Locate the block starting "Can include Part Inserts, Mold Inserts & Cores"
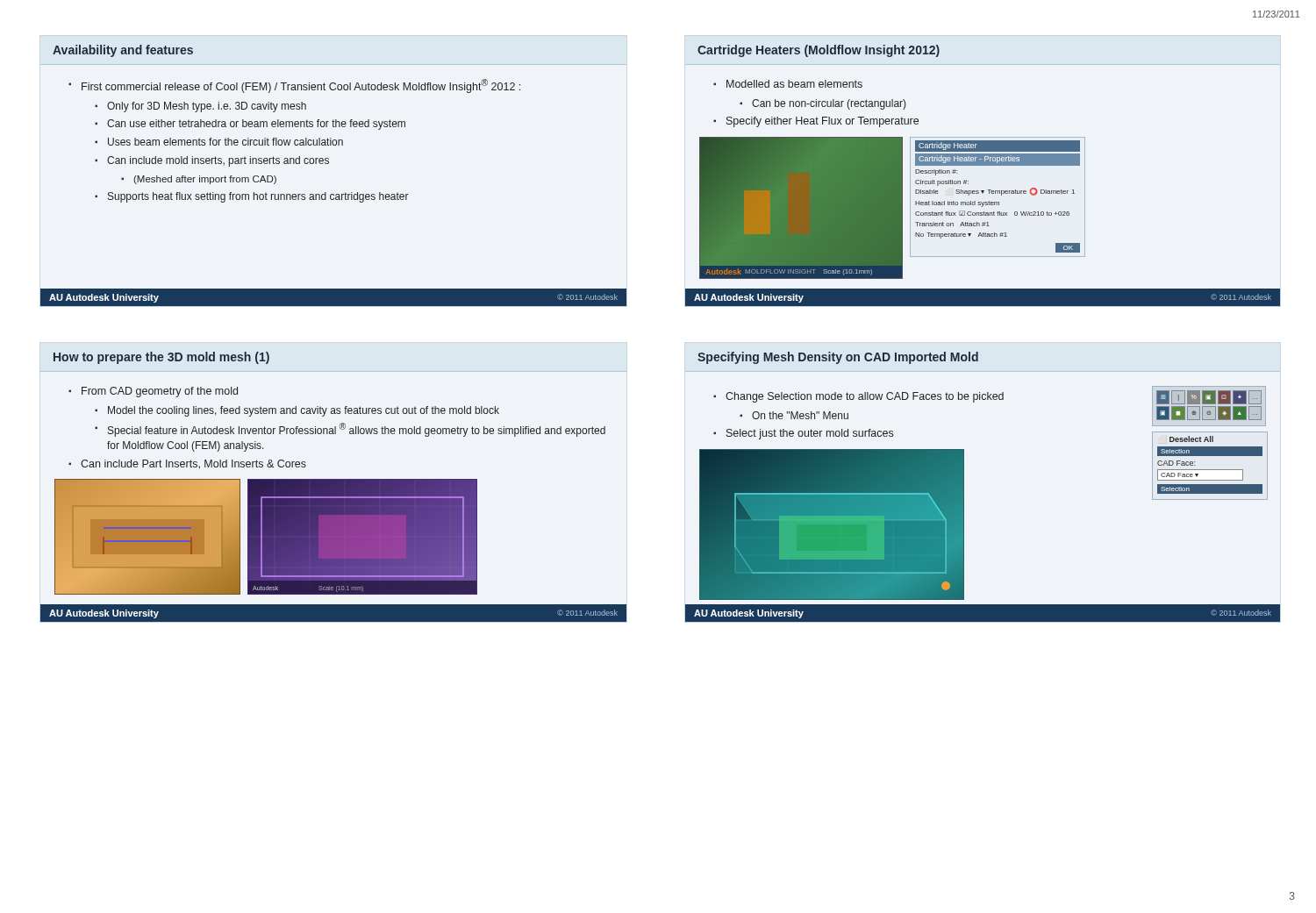1316x913 pixels. pos(193,464)
